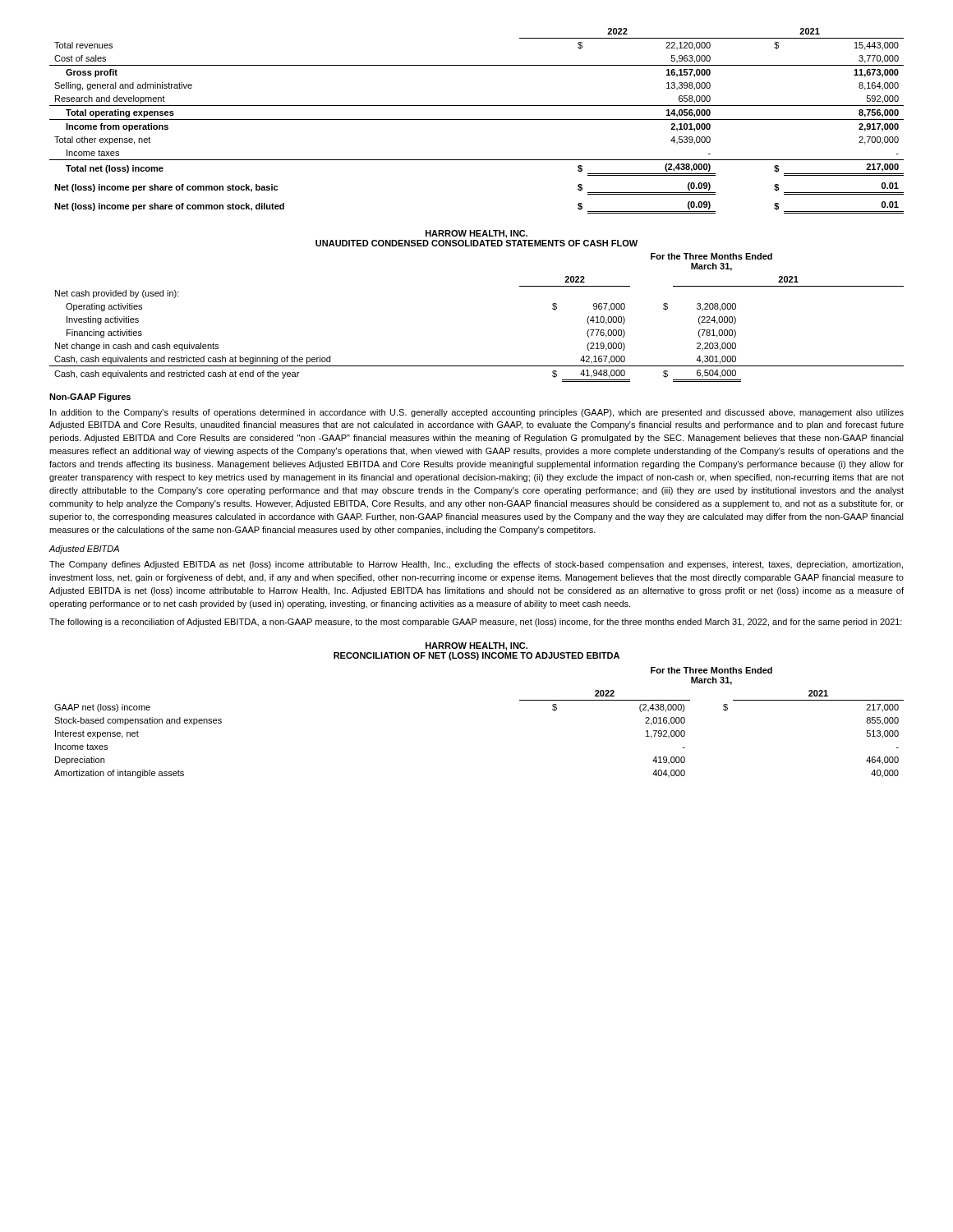The height and width of the screenshot is (1232, 953).
Task: Locate the title that opens with "HARROW HEALTH, INC.RECONCILIATION OF NET (LOSS)"
Action: [476, 650]
